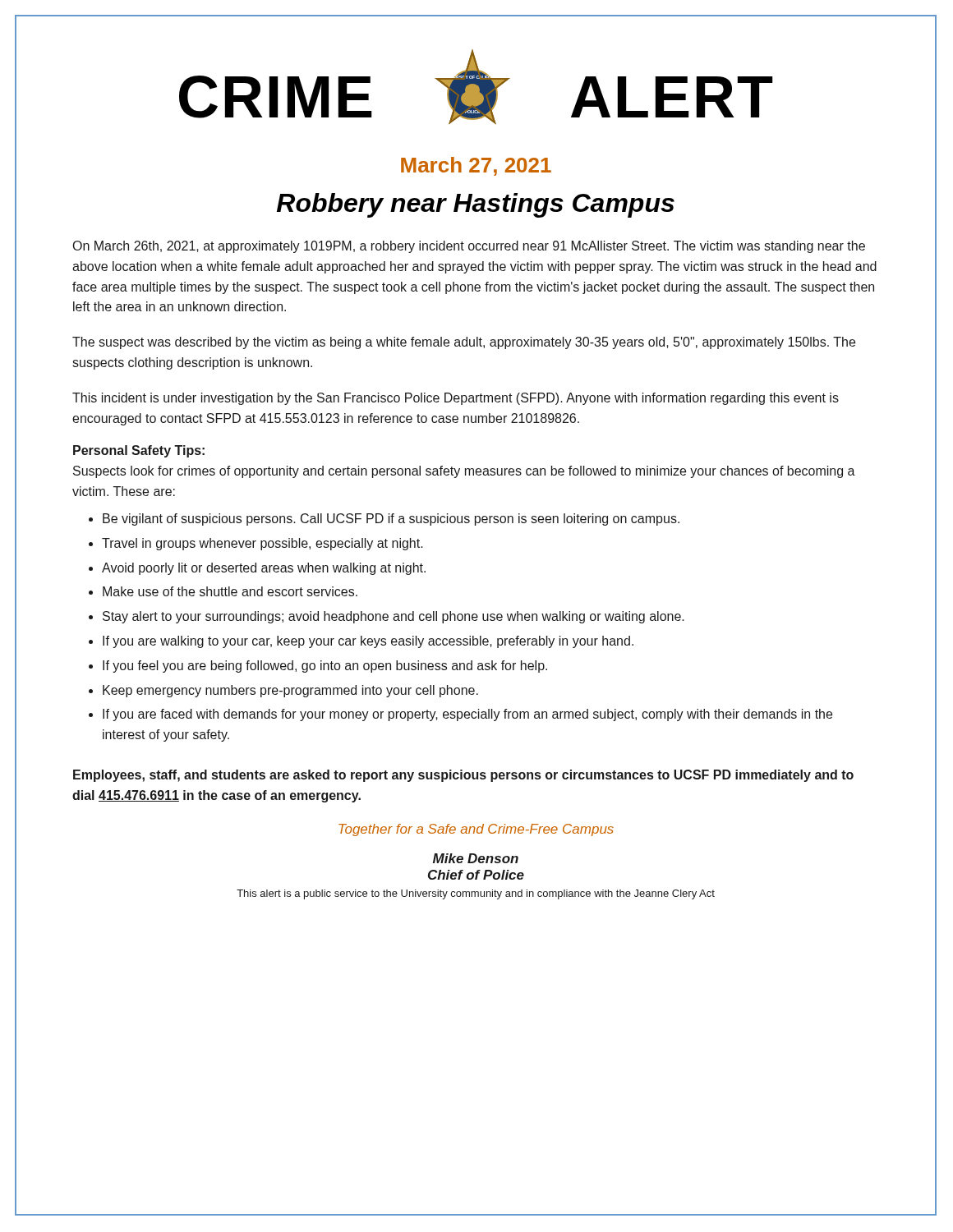Click where it says "Robbery near Hastings Campus"

[476, 203]
